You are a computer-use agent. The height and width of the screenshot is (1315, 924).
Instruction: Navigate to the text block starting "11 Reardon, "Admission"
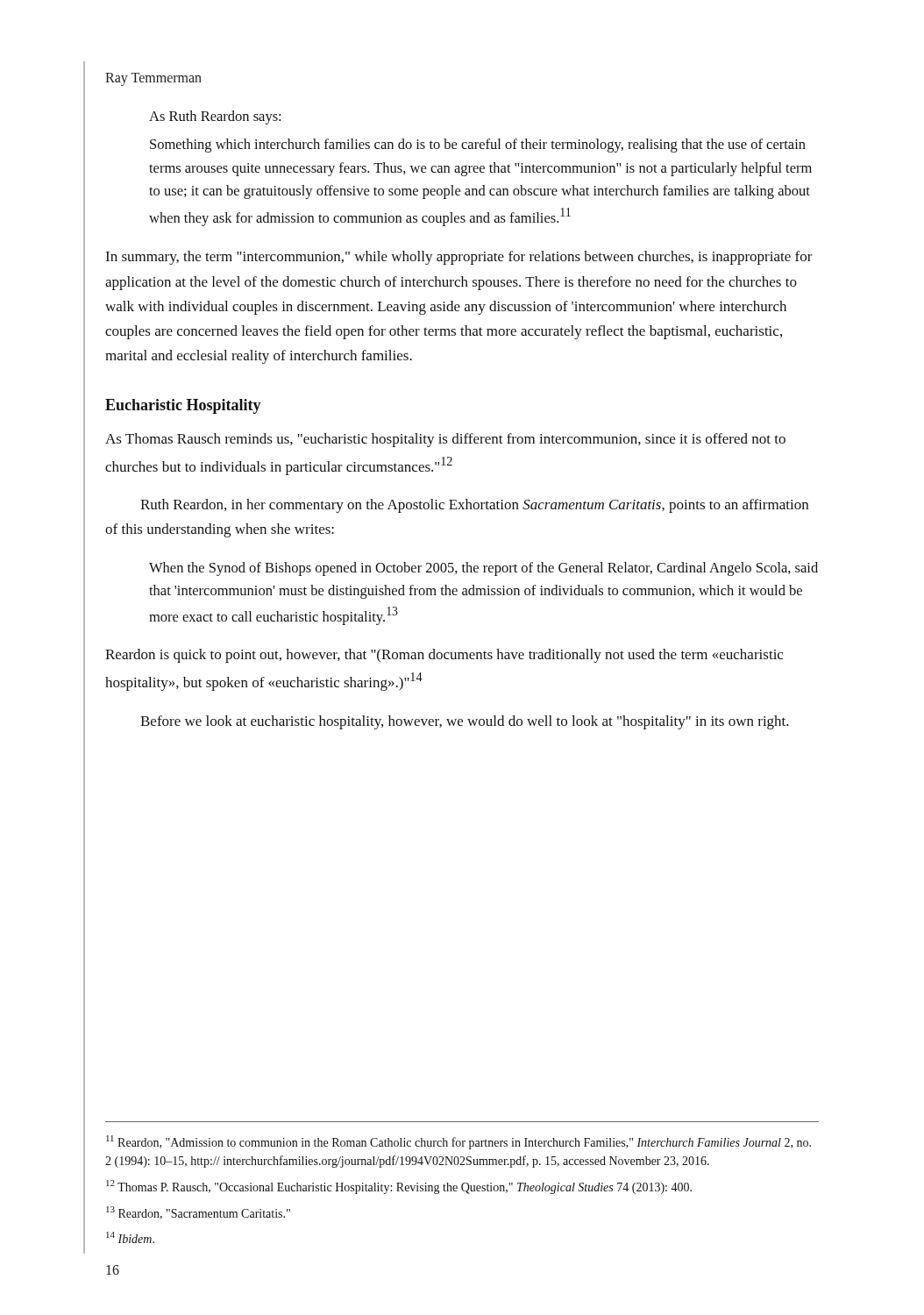(x=459, y=1150)
